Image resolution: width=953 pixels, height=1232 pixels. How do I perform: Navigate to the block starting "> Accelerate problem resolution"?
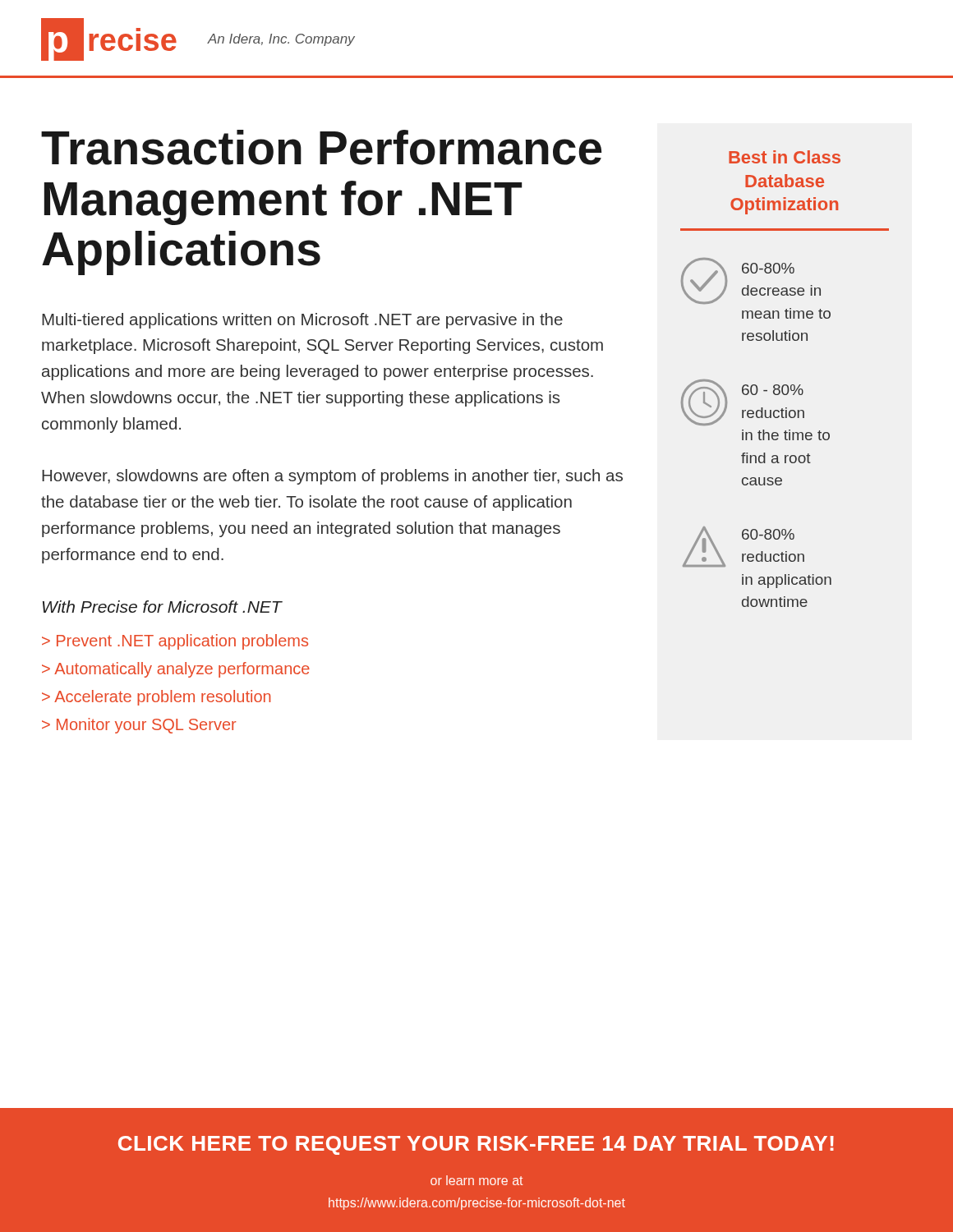(x=156, y=696)
